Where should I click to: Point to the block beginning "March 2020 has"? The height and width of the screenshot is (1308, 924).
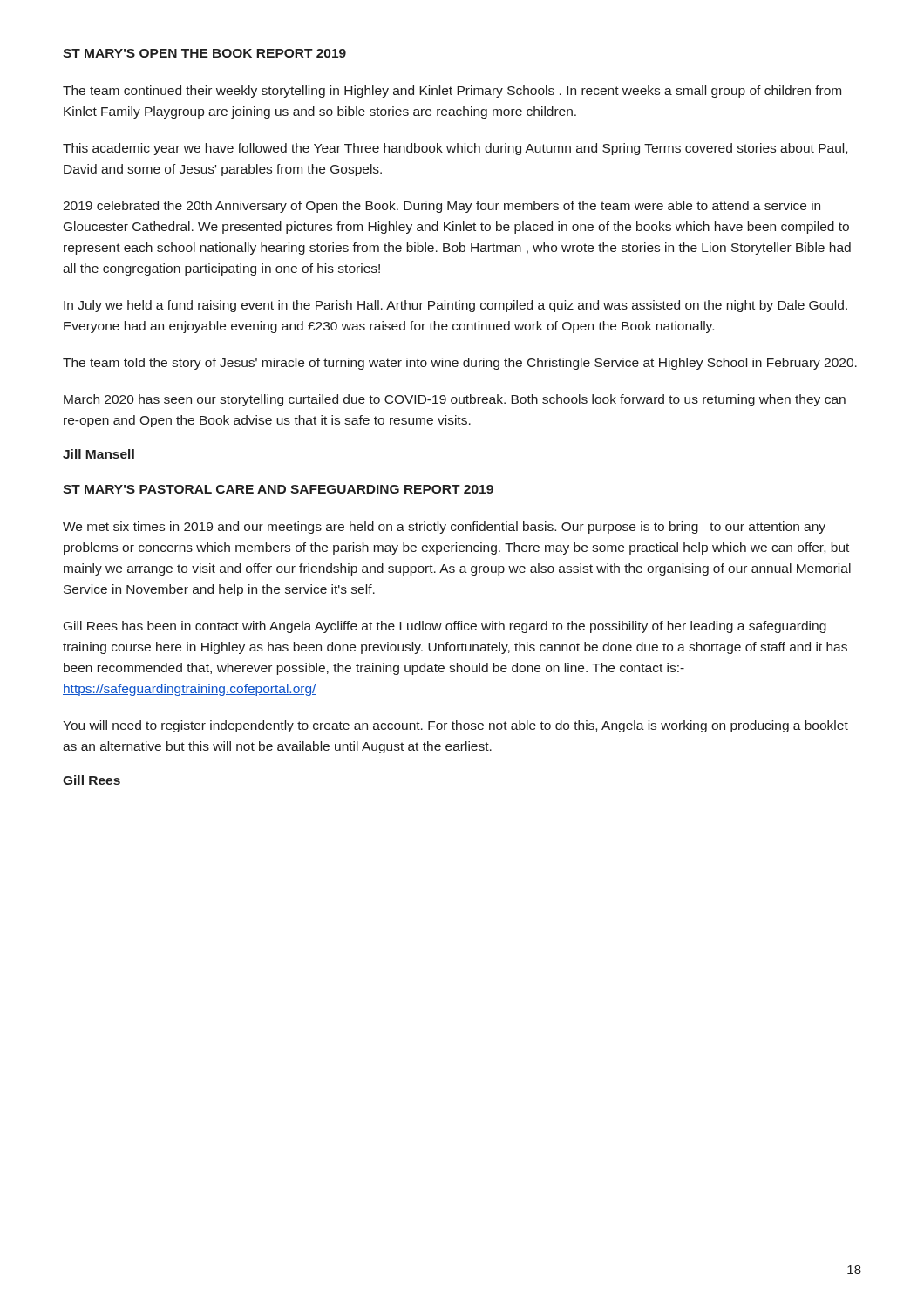(x=454, y=410)
